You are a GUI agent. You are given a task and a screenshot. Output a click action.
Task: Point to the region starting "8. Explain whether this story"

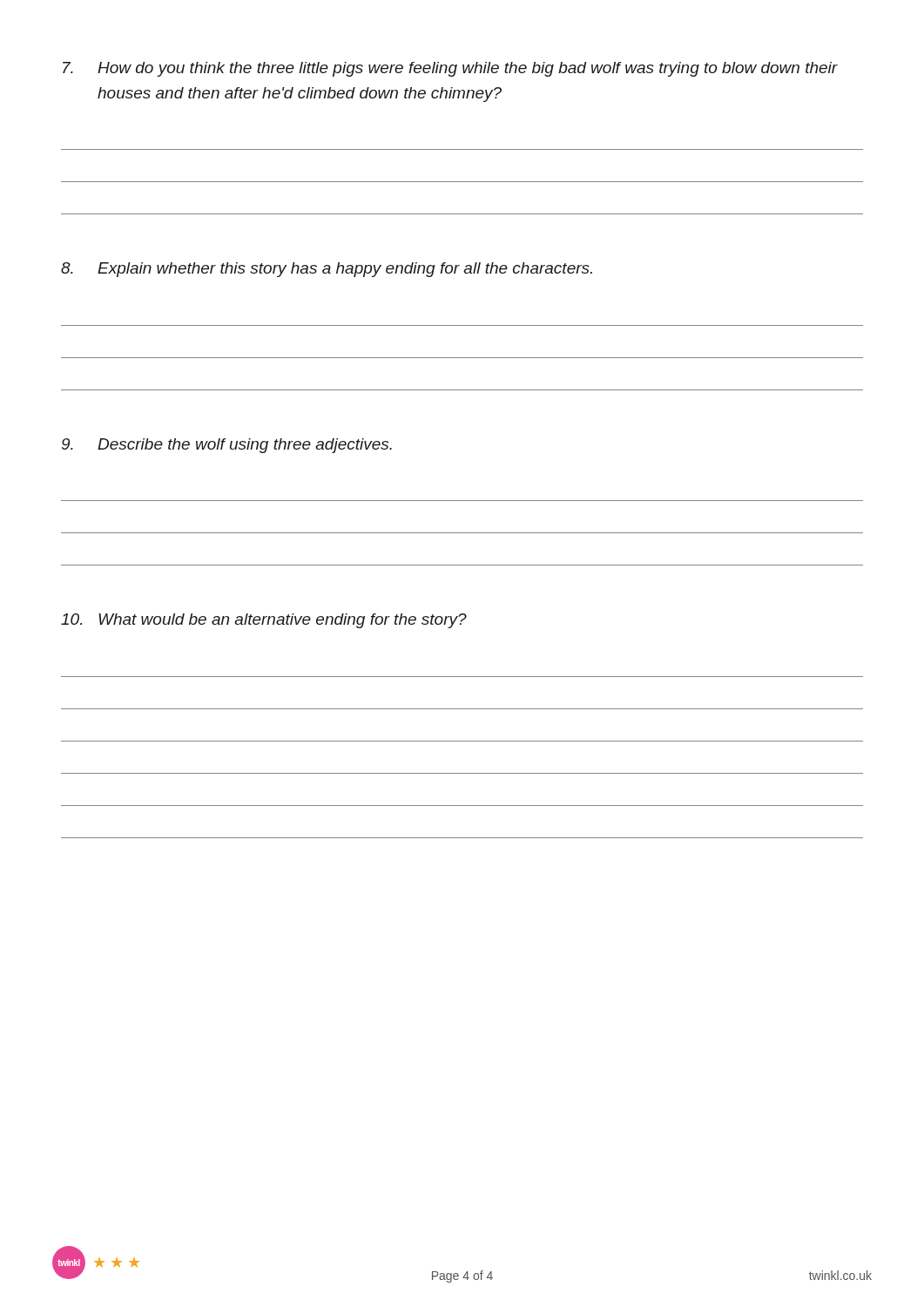click(x=462, y=323)
